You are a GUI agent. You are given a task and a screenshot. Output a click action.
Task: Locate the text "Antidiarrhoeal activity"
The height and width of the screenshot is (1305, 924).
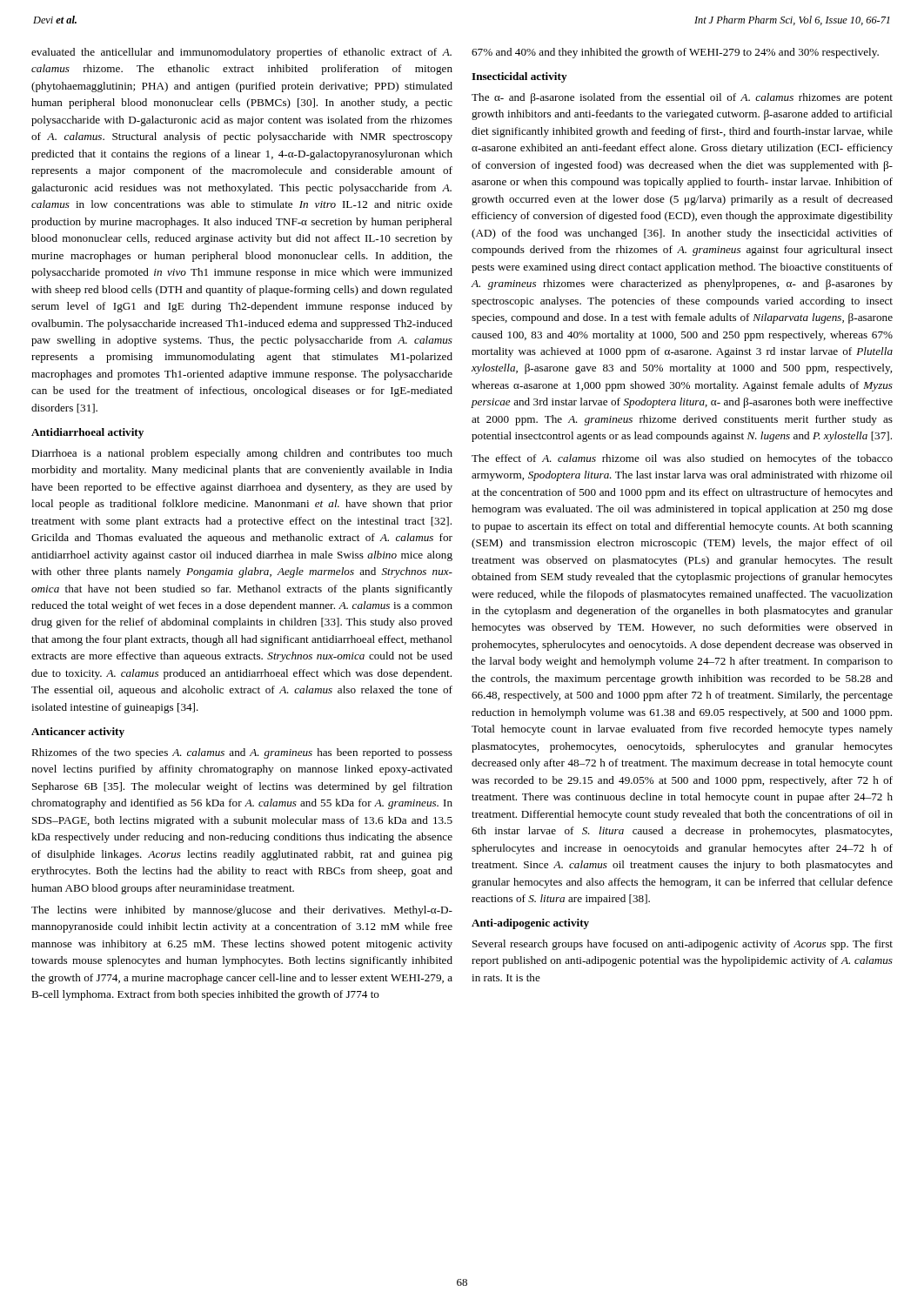pyautogui.click(x=88, y=432)
